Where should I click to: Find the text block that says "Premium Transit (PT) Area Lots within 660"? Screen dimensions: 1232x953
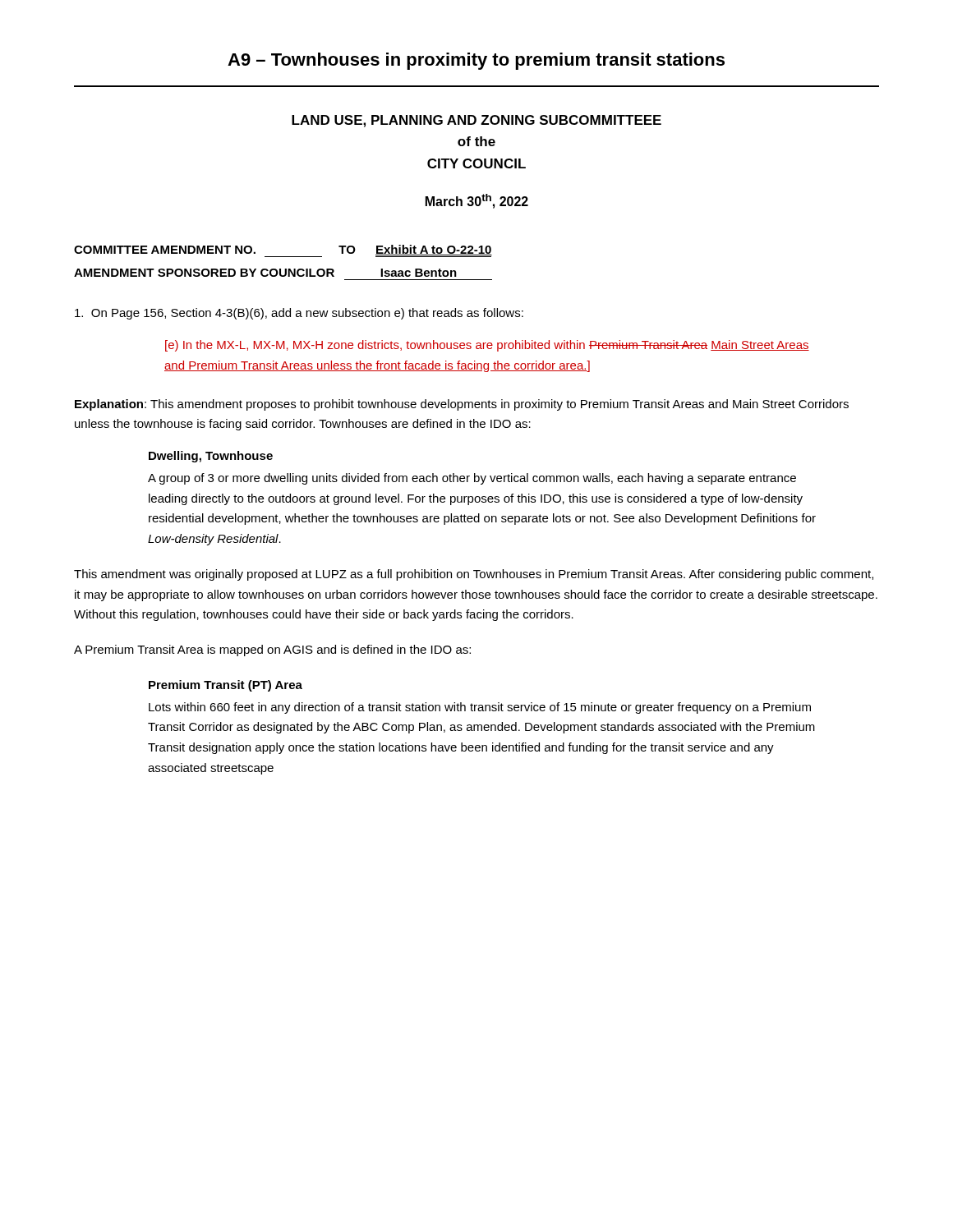pos(489,725)
